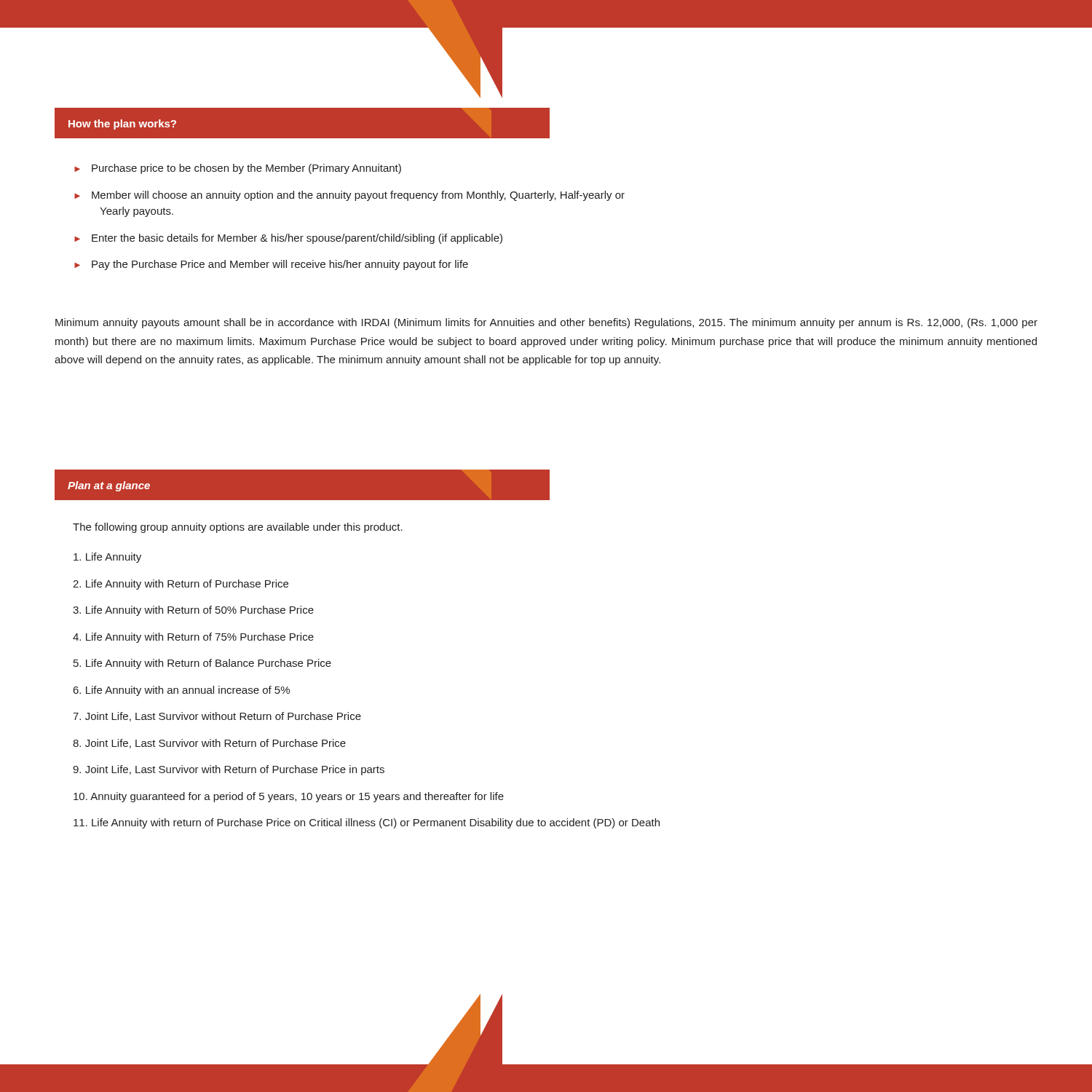
Task: Click the passage that begins "► Member will"
Action: [546, 203]
